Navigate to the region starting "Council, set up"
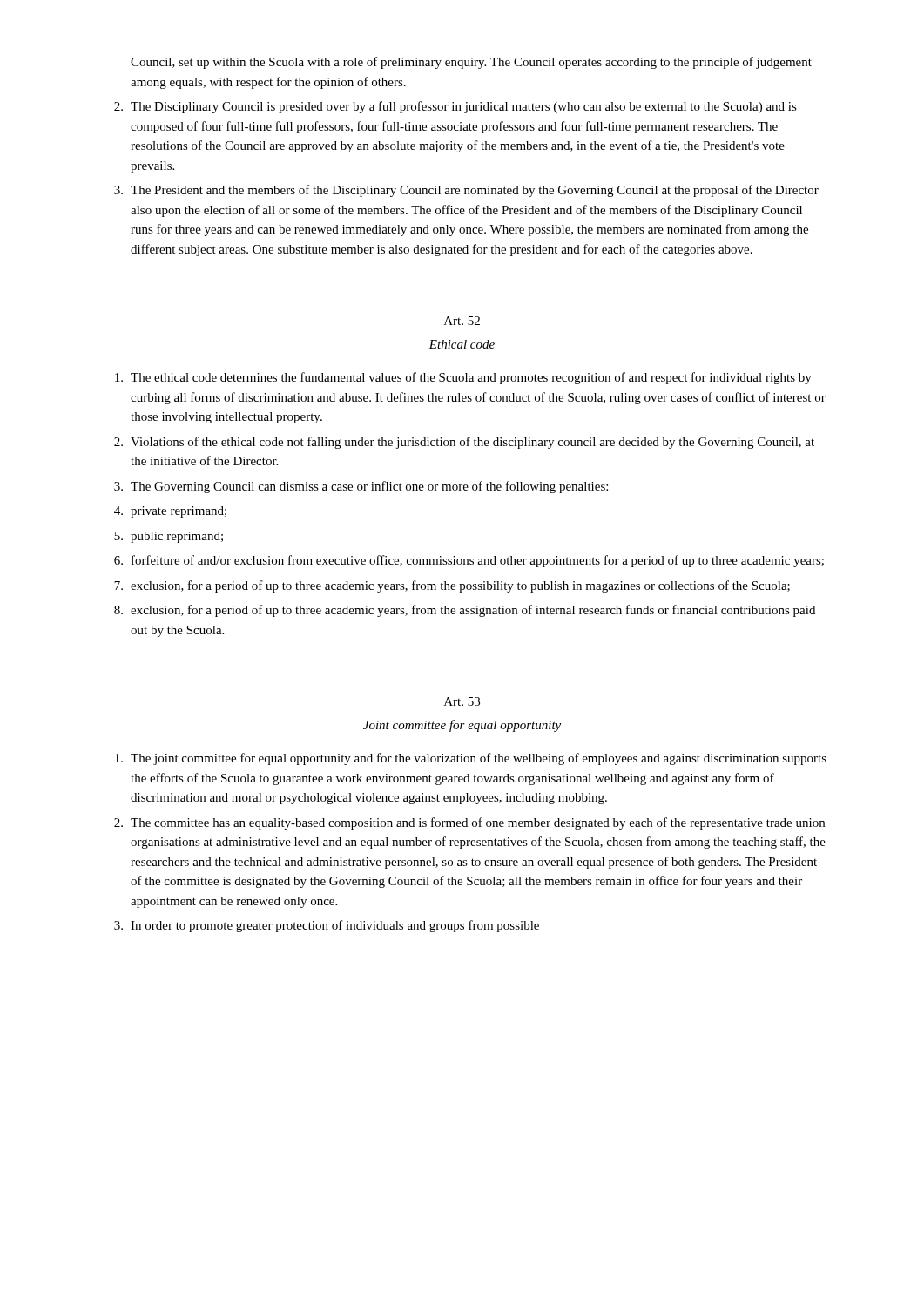This screenshot has height=1307, width=924. (x=471, y=72)
